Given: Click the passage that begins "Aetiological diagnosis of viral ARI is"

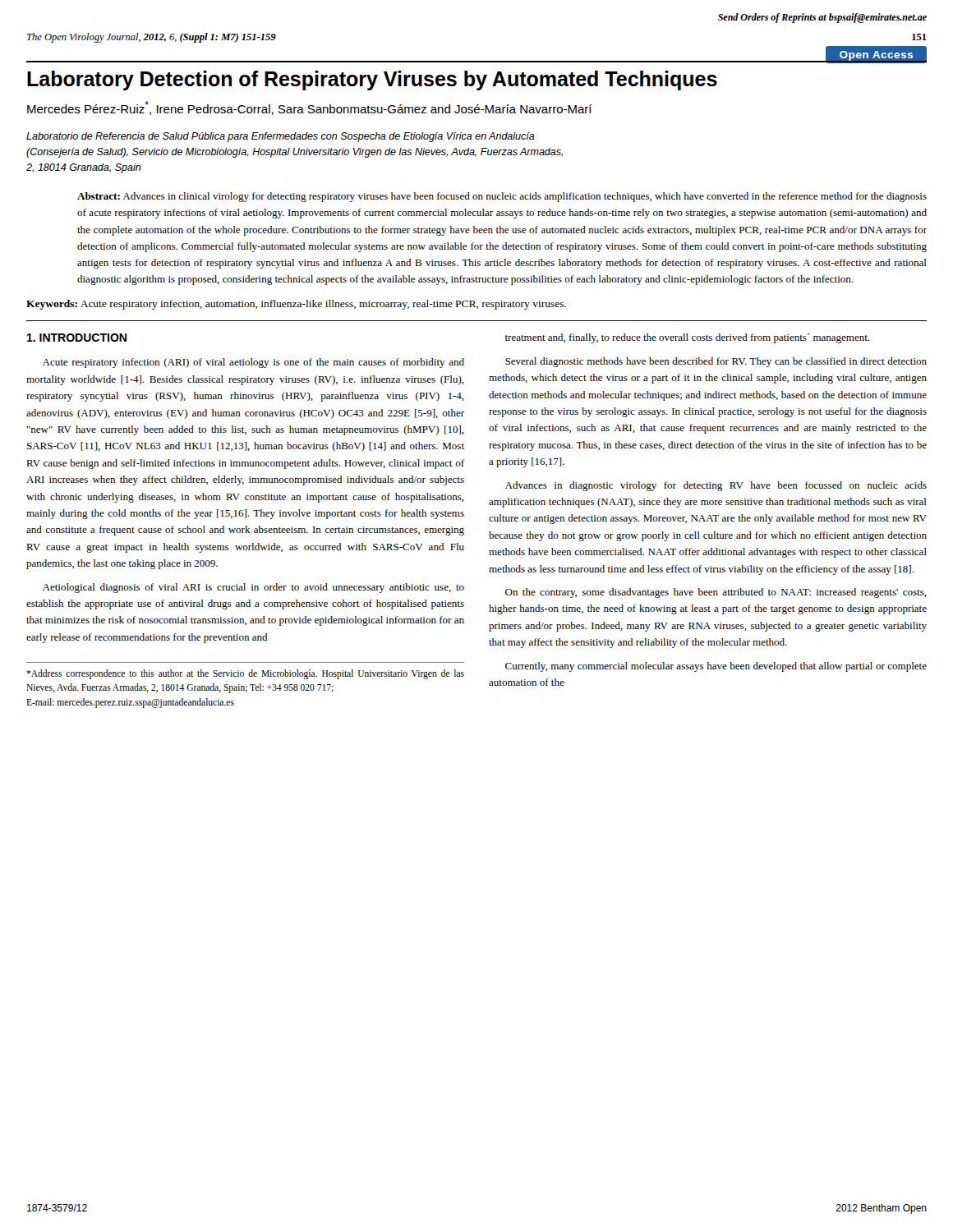Looking at the screenshot, I should click(245, 612).
